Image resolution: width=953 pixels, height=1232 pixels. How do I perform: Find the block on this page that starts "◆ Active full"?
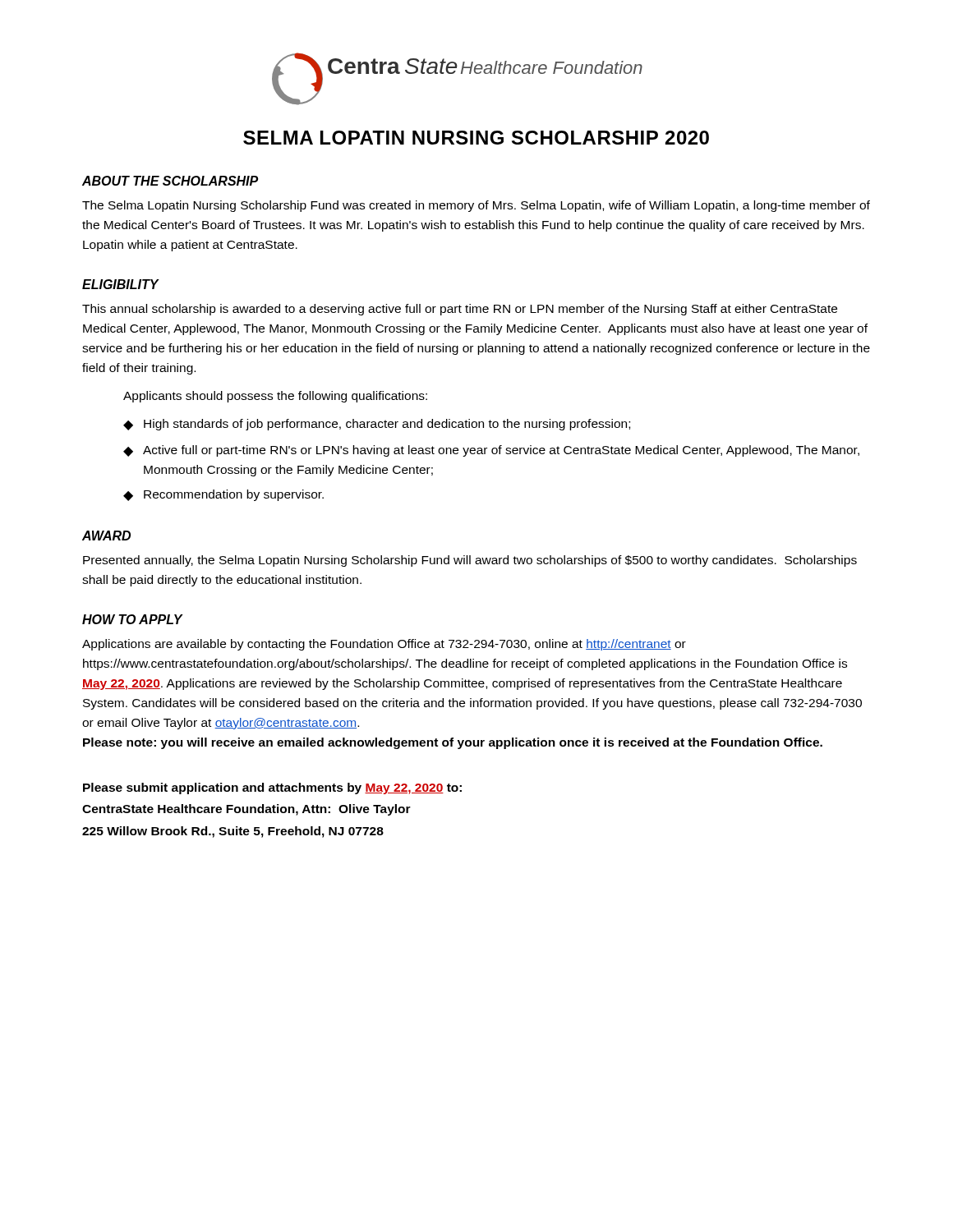497,460
